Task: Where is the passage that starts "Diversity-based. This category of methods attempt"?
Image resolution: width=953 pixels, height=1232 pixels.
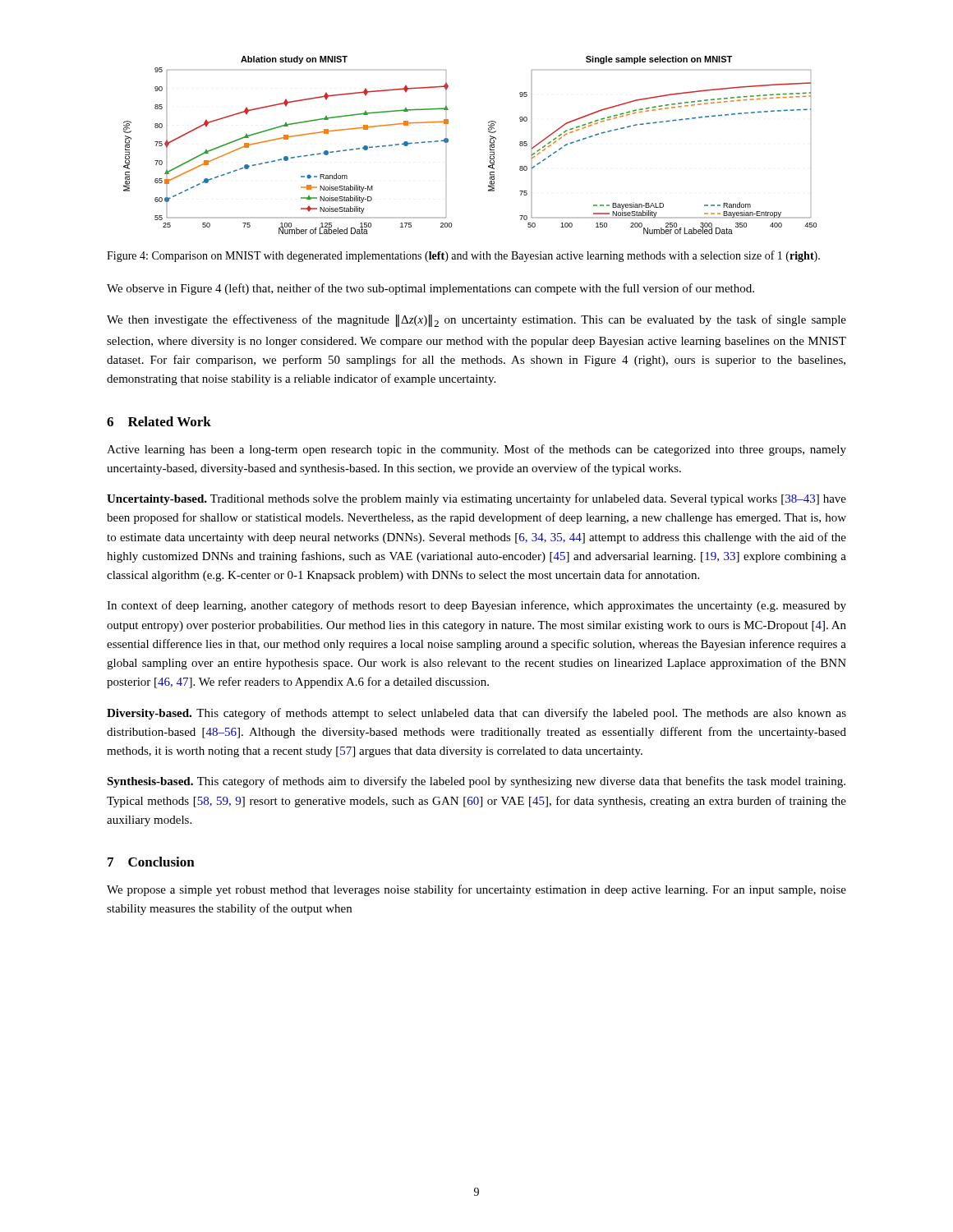Action: 476,732
